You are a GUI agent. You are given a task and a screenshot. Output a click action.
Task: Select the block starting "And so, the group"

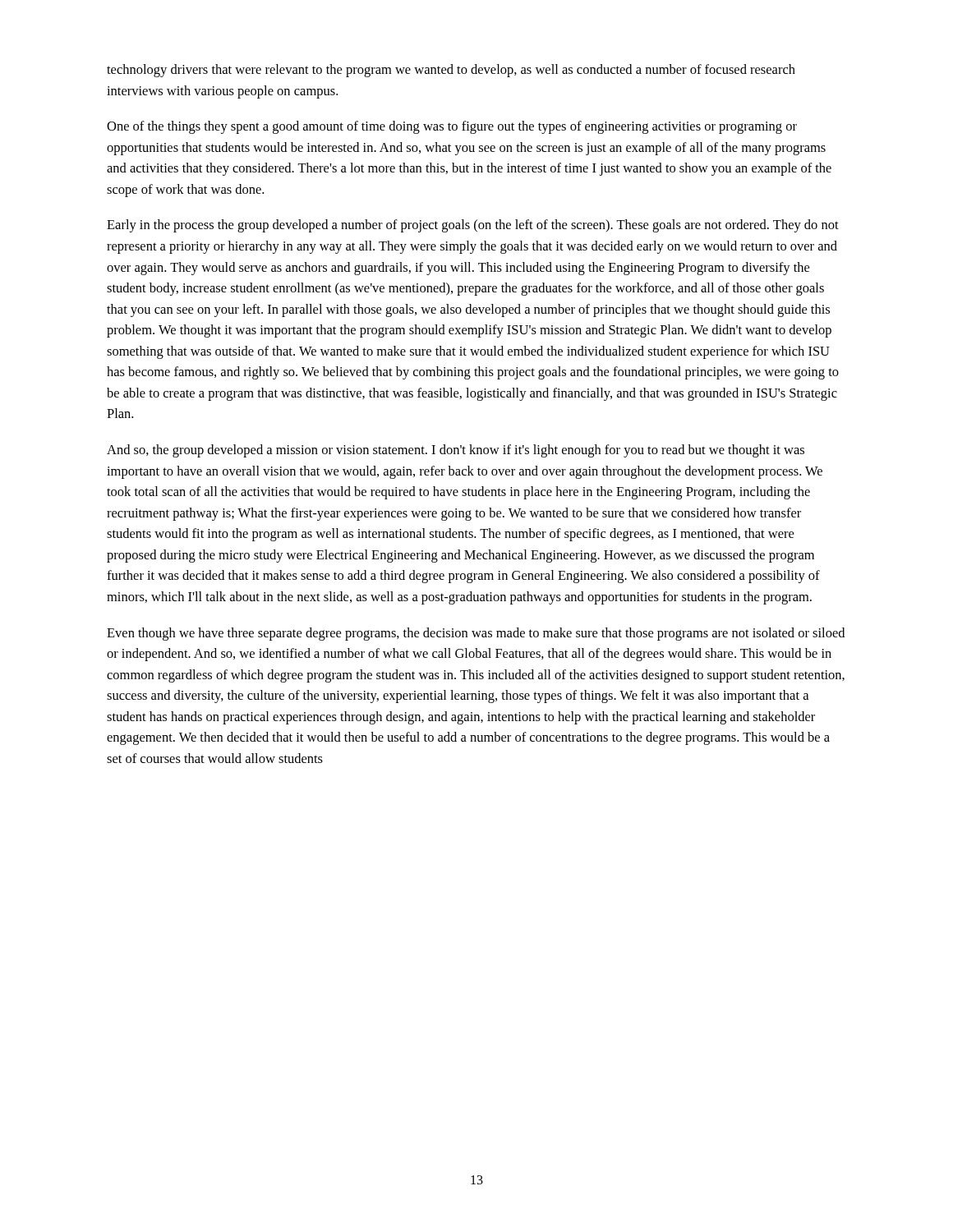click(465, 523)
